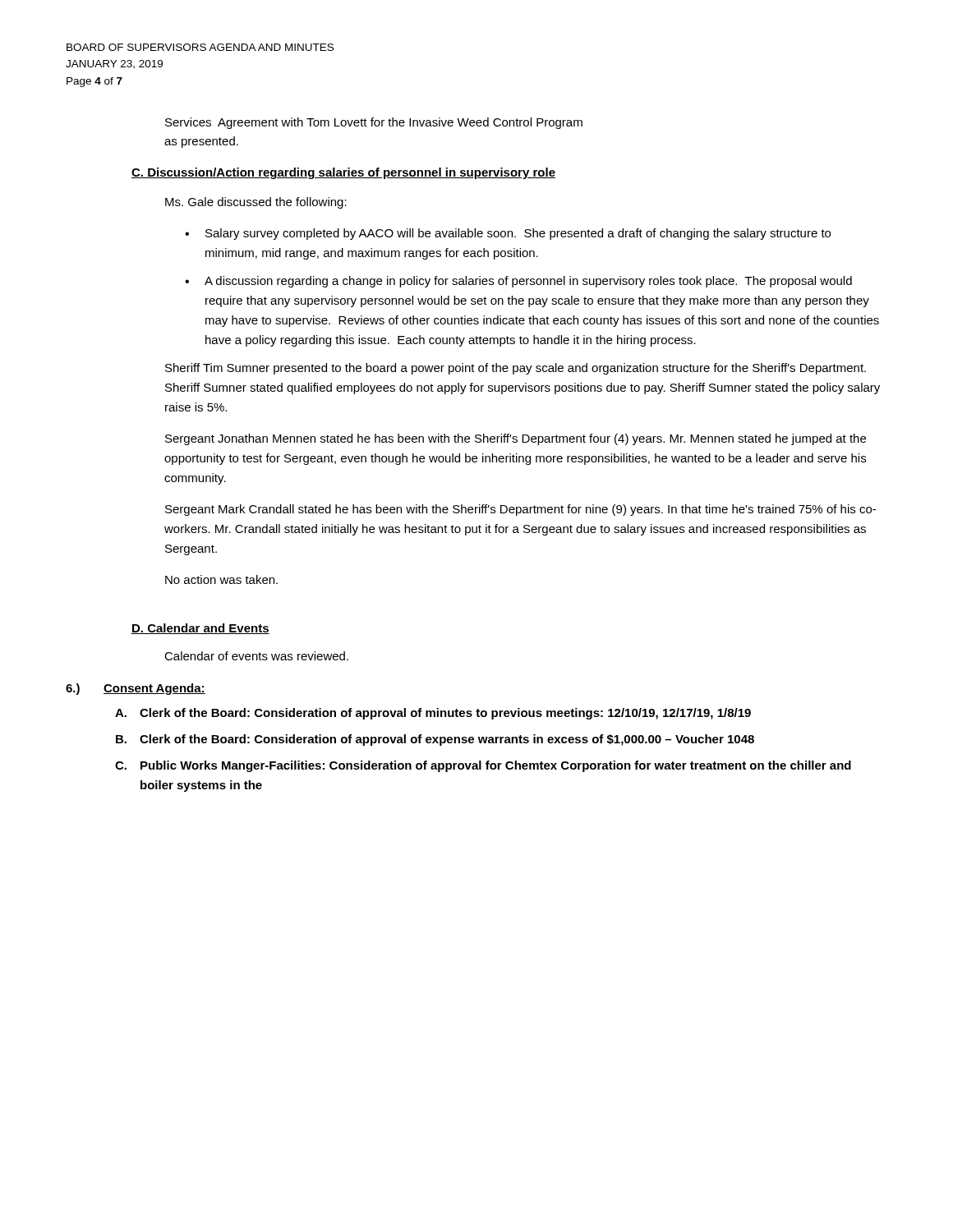
Task: Locate the text starting "Calendar of events was reviewed."
Action: click(x=257, y=656)
